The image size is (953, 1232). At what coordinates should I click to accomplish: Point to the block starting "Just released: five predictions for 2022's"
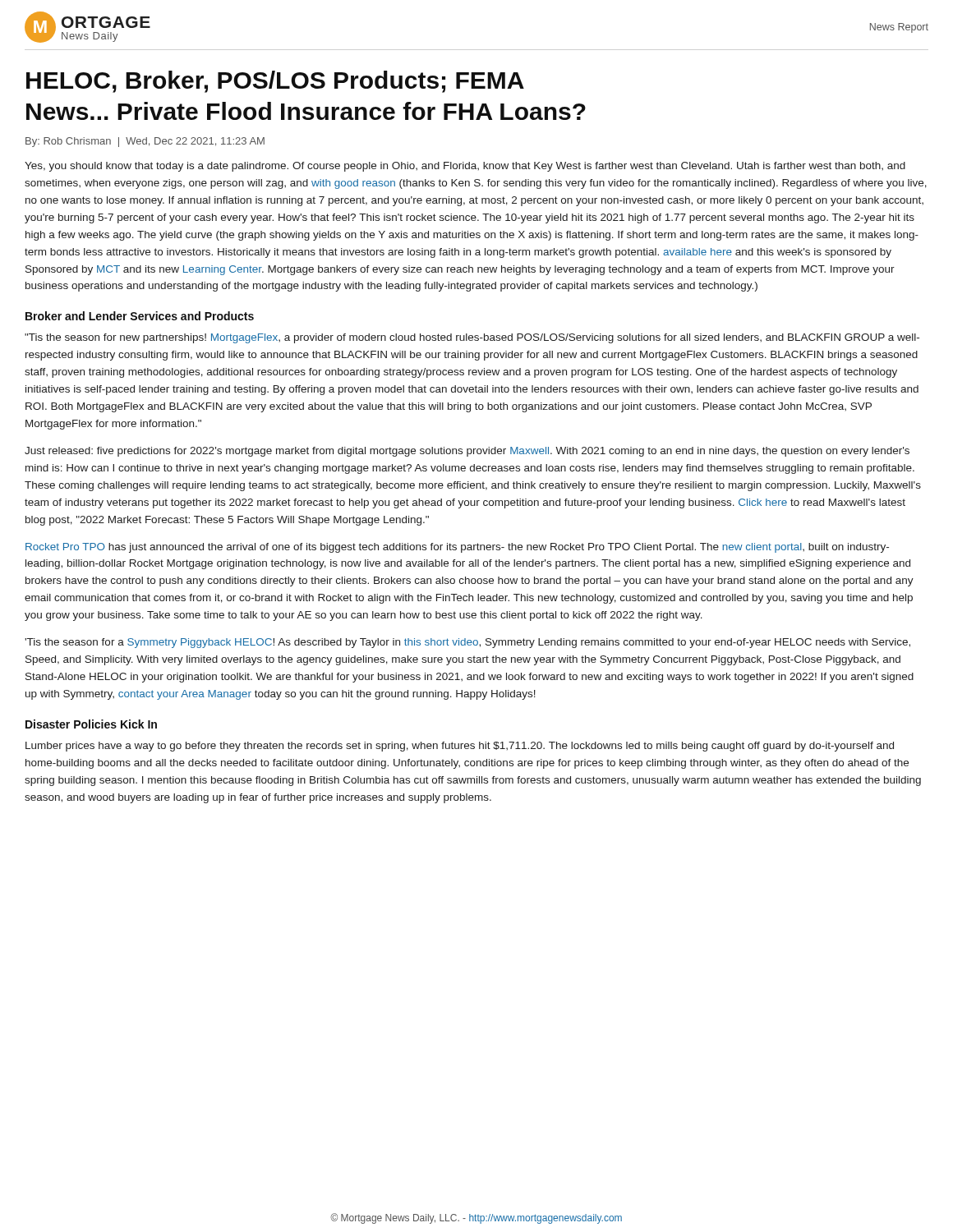click(x=473, y=485)
